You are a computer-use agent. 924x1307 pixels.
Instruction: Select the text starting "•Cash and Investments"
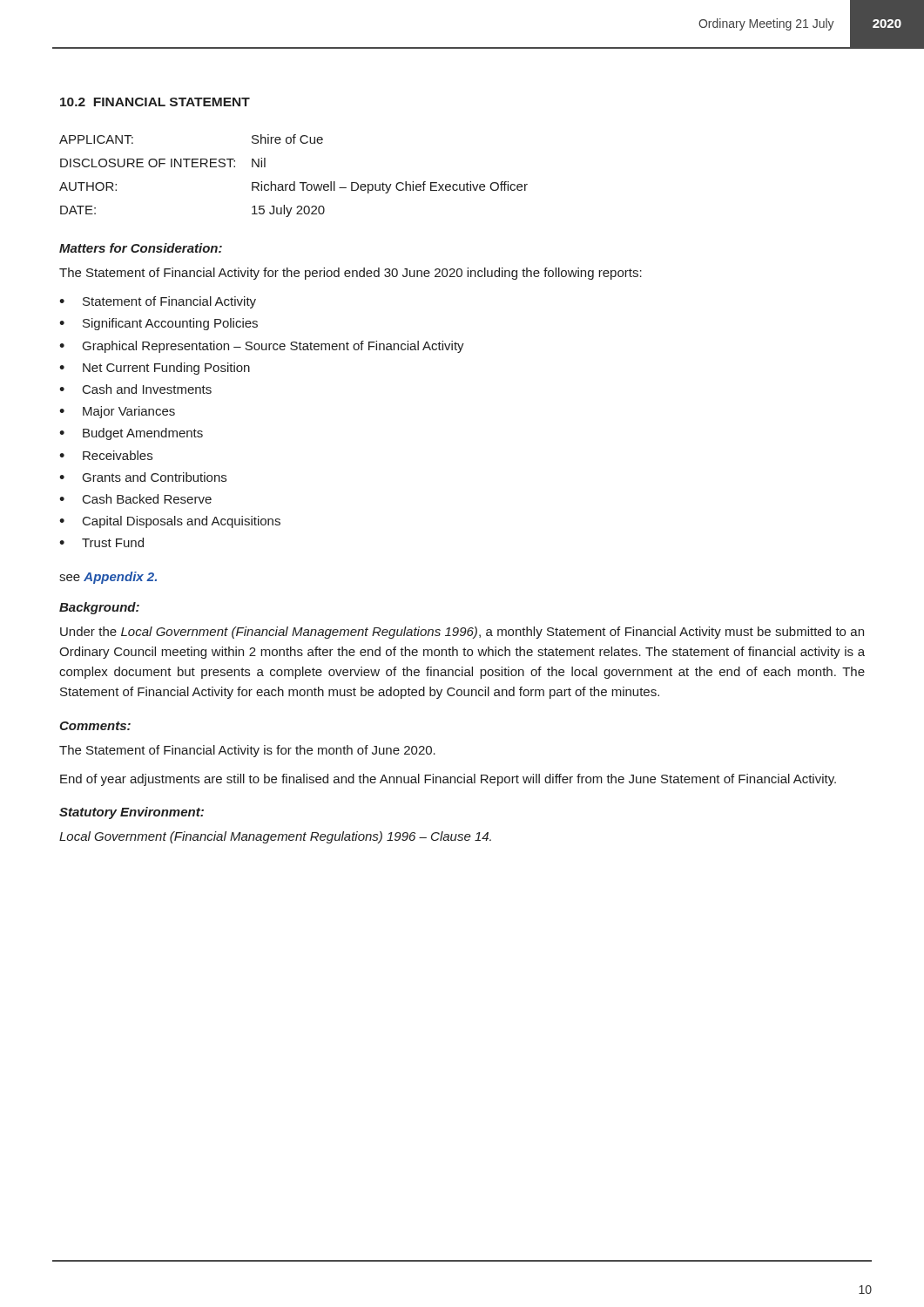136,390
